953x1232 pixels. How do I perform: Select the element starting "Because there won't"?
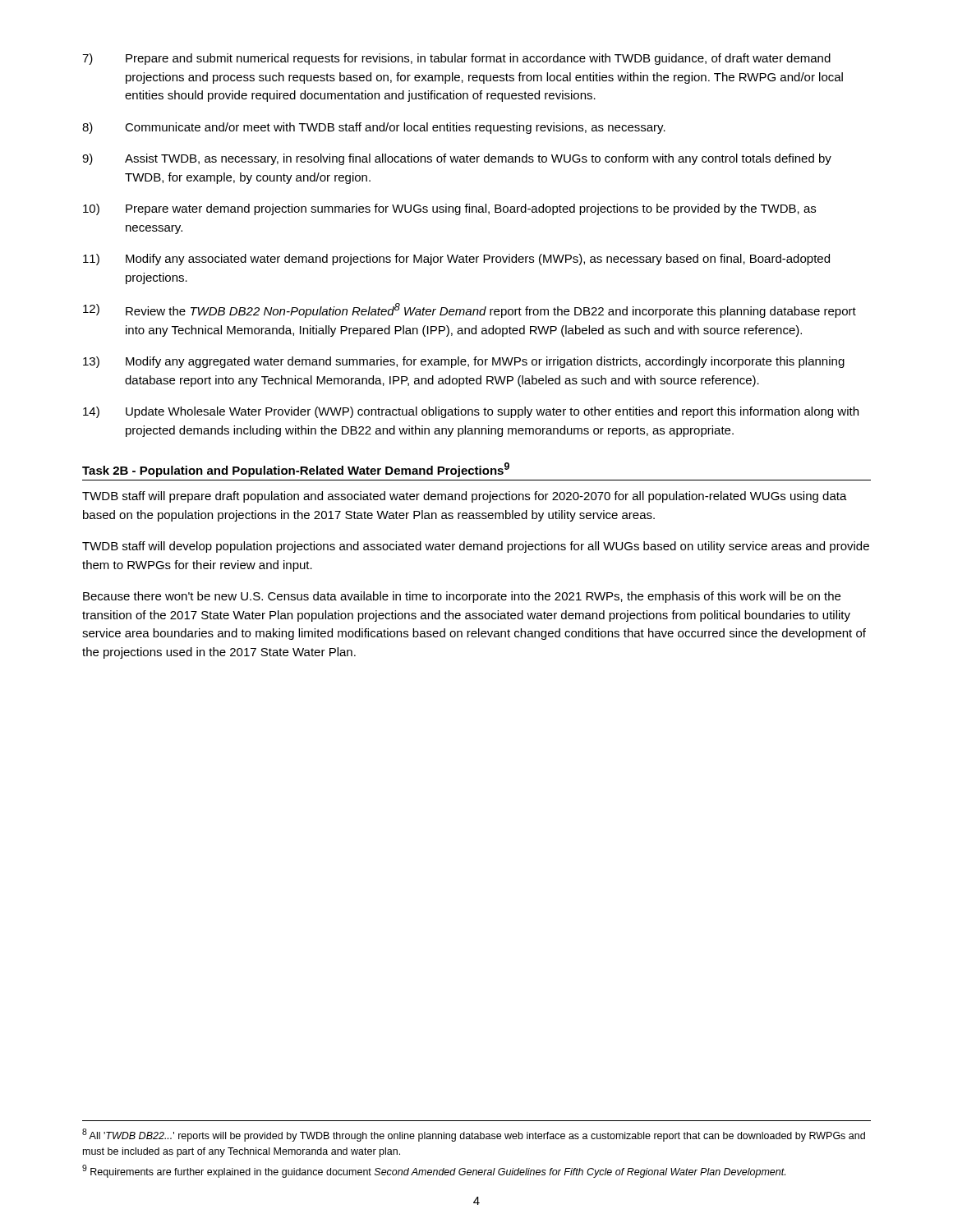click(x=474, y=624)
